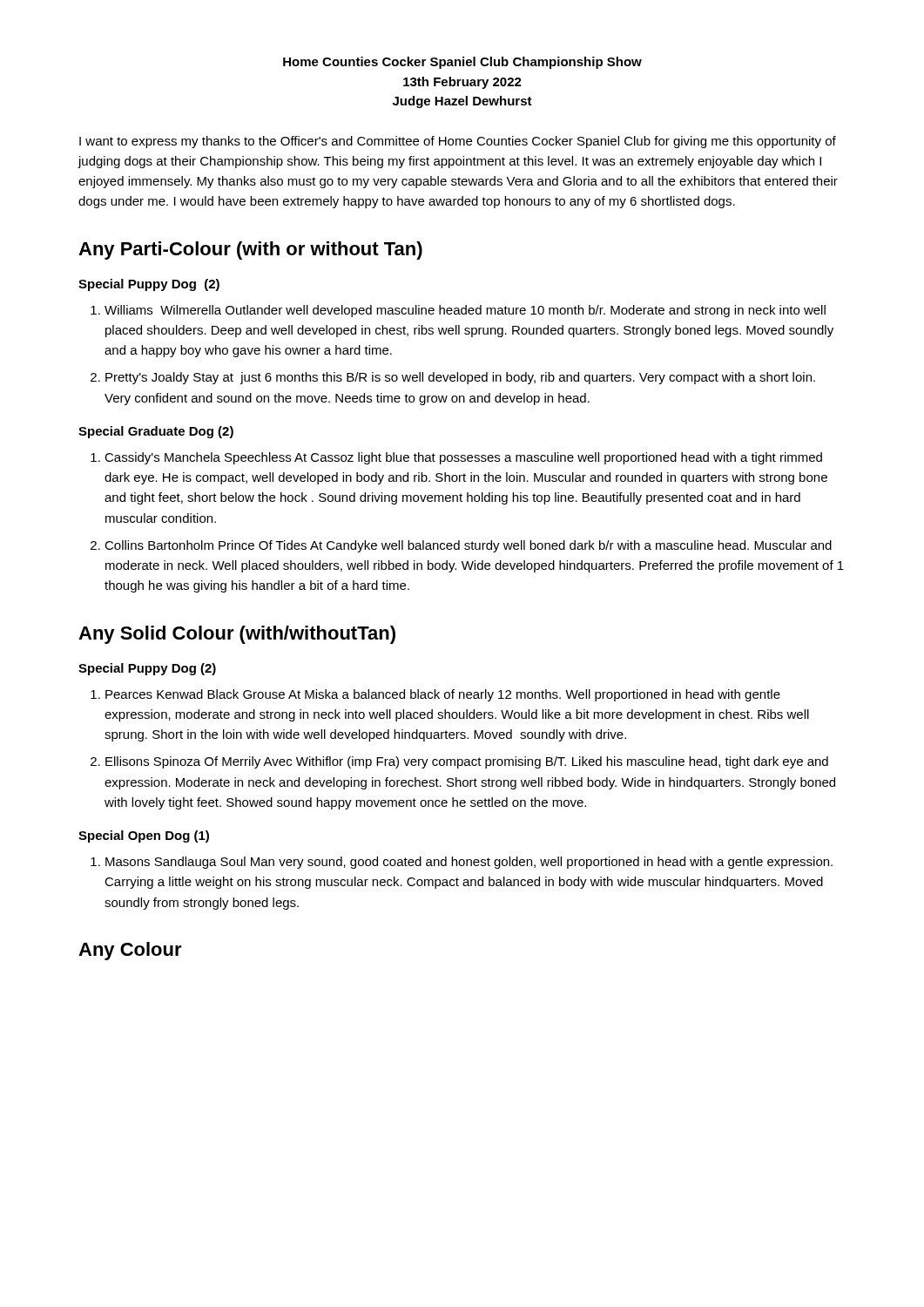Click on the title with the text "Any Parti-Colour (with or"

tap(251, 248)
